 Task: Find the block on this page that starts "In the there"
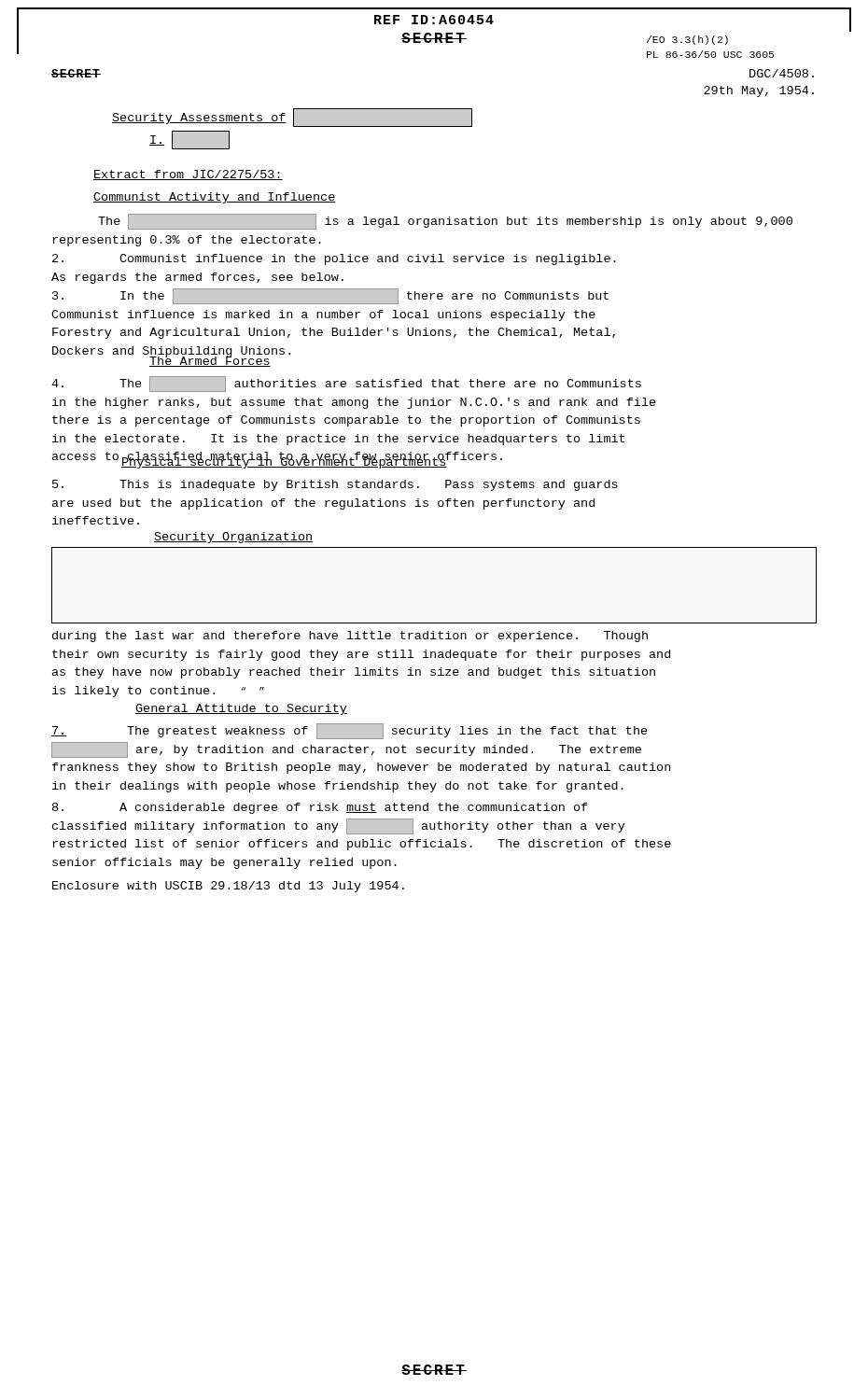[x=335, y=323]
